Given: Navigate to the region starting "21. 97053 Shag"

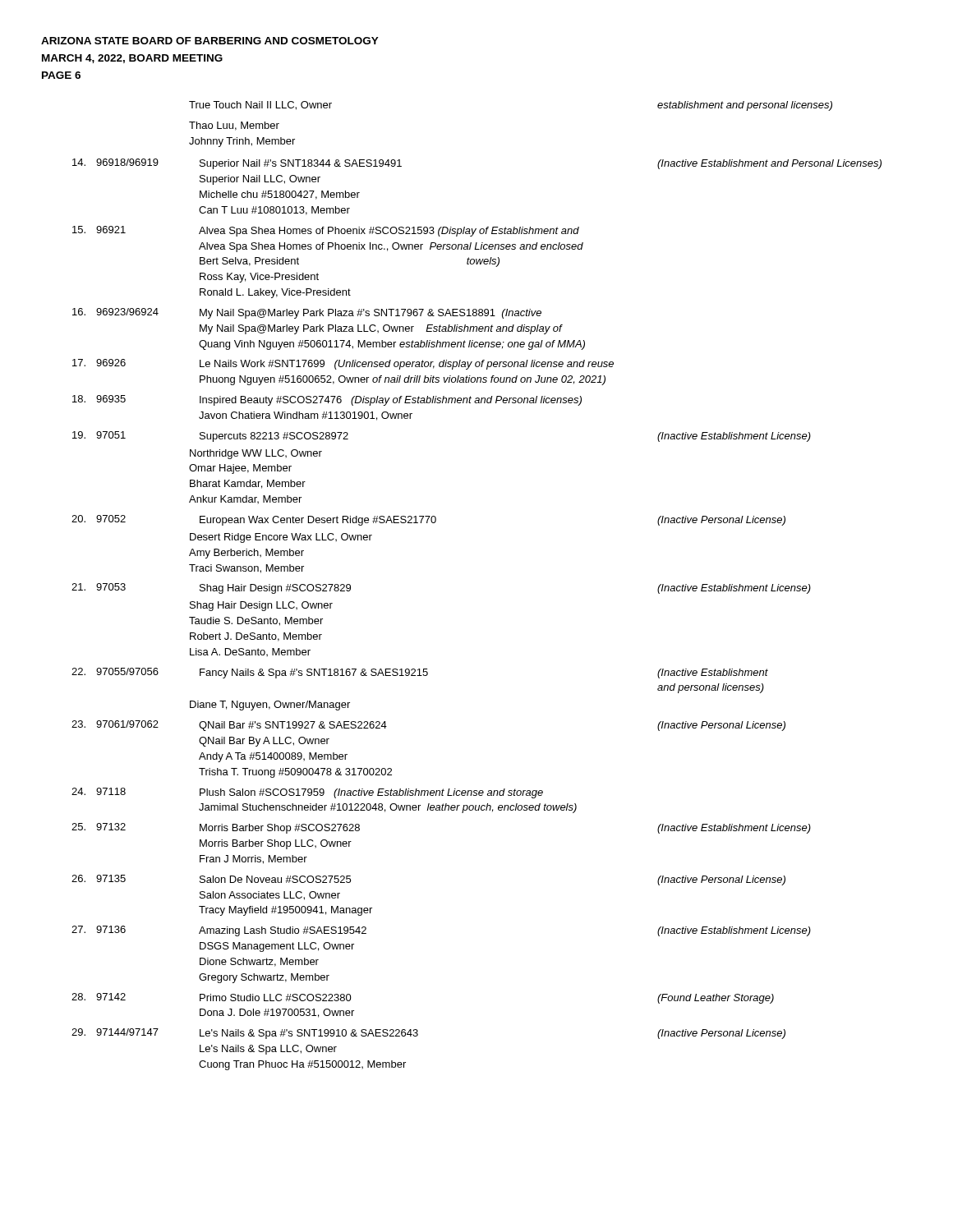Looking at the screenshot, I should point(99,588).
